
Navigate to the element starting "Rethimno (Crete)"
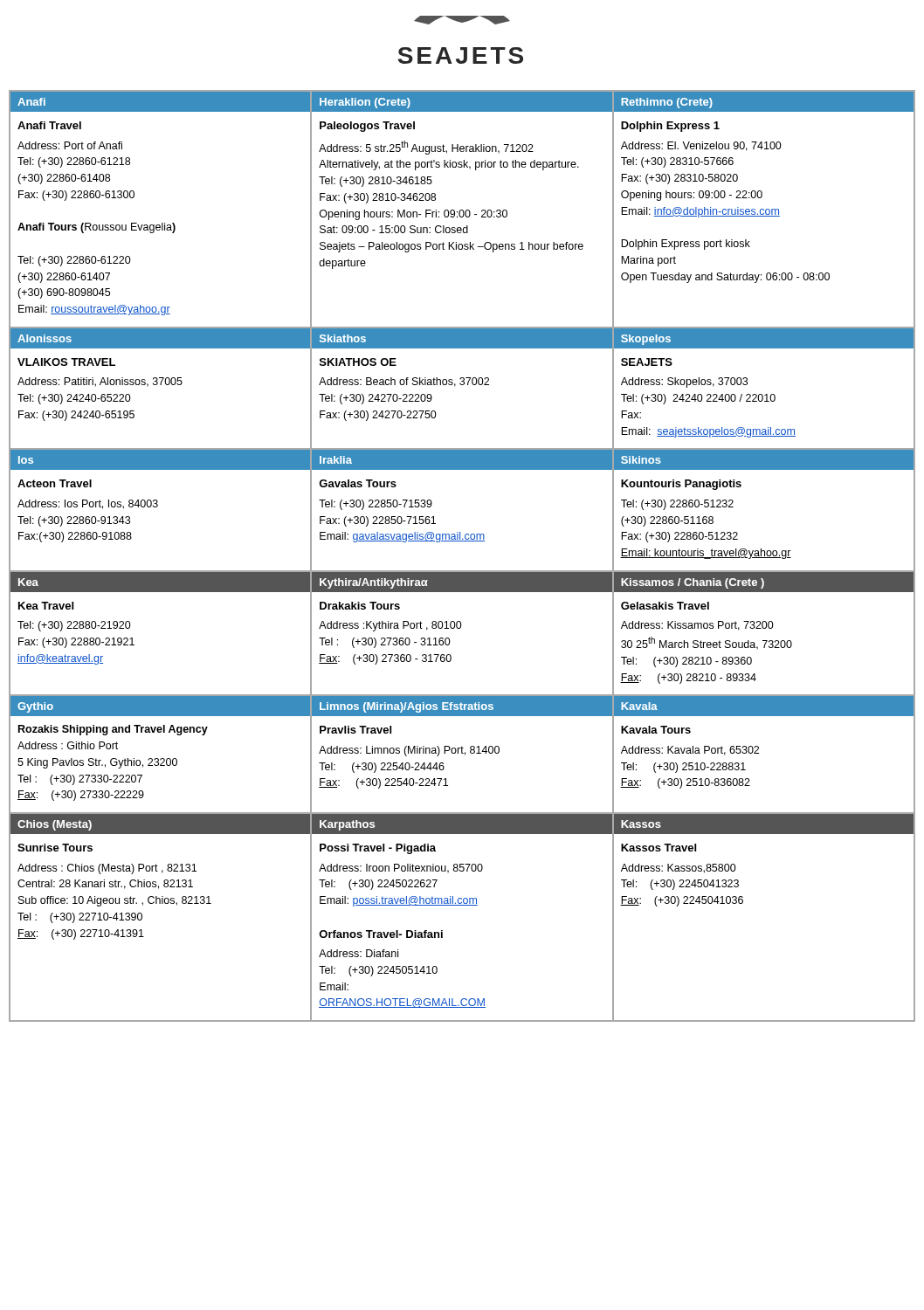click(x=667, y=102)
